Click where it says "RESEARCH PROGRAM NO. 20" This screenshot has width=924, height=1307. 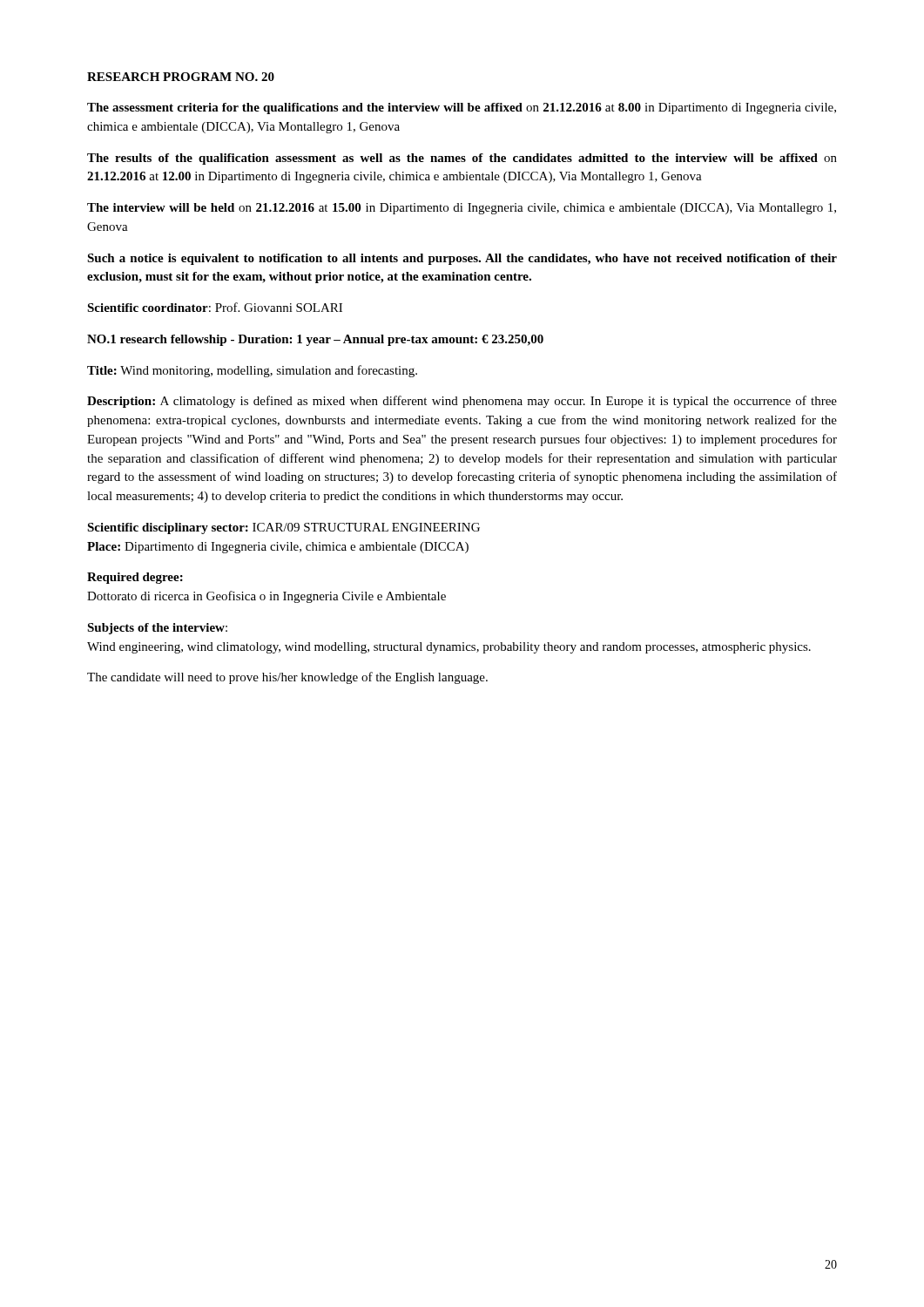pyautogui.click(x=181, y=77)
